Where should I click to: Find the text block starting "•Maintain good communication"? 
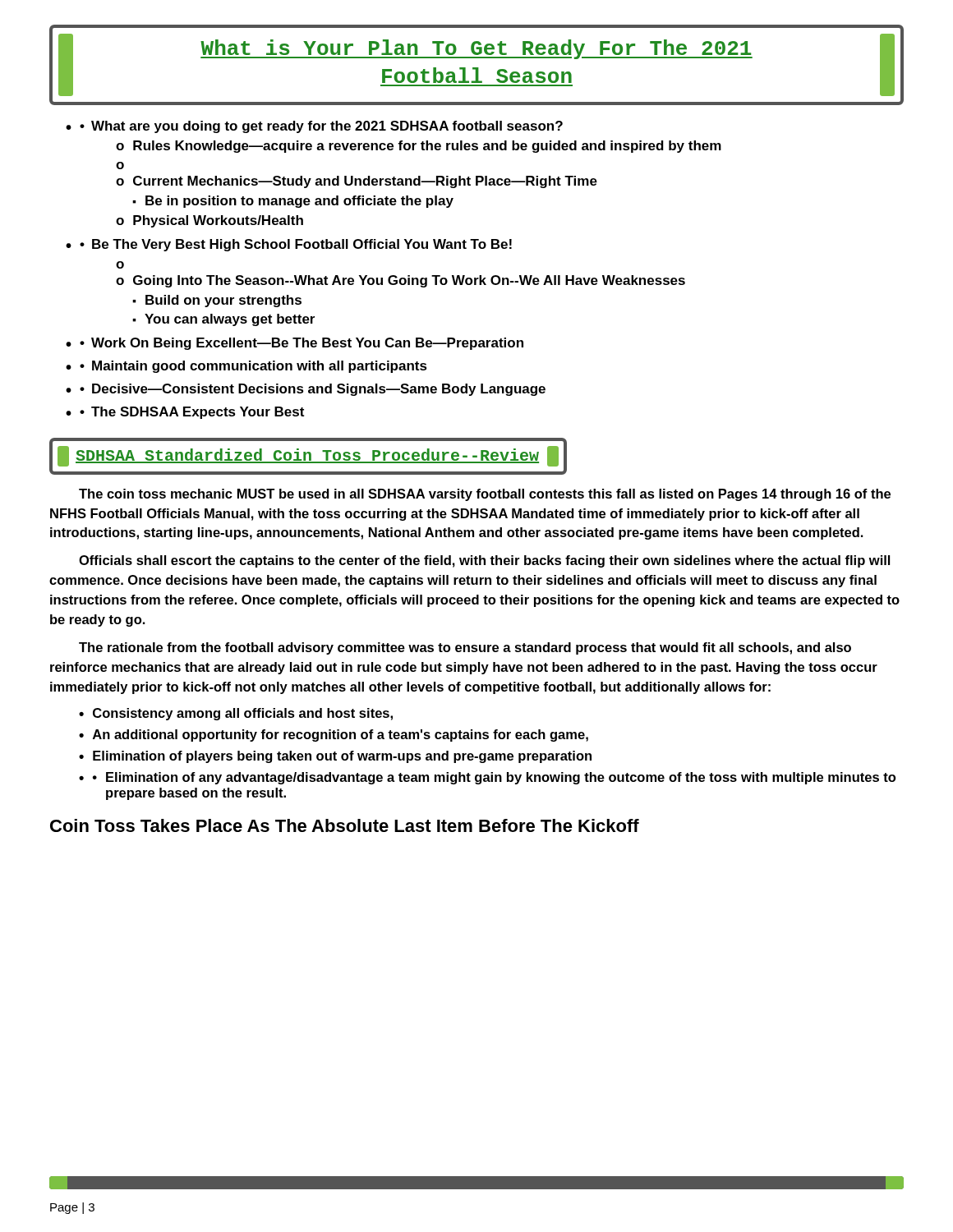253,366
